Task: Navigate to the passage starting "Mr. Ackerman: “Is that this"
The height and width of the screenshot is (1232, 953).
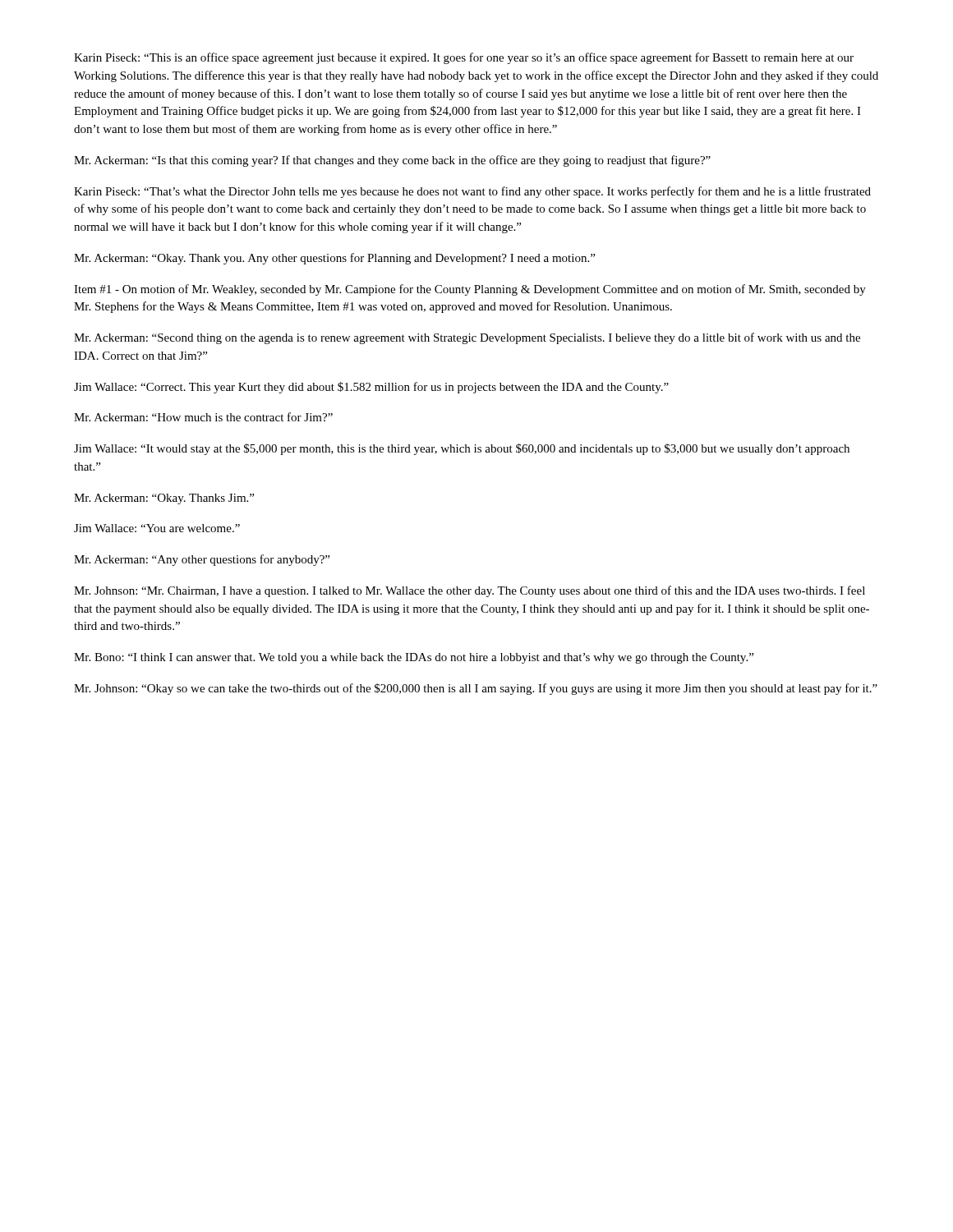Action: click(x=392, y=160)
